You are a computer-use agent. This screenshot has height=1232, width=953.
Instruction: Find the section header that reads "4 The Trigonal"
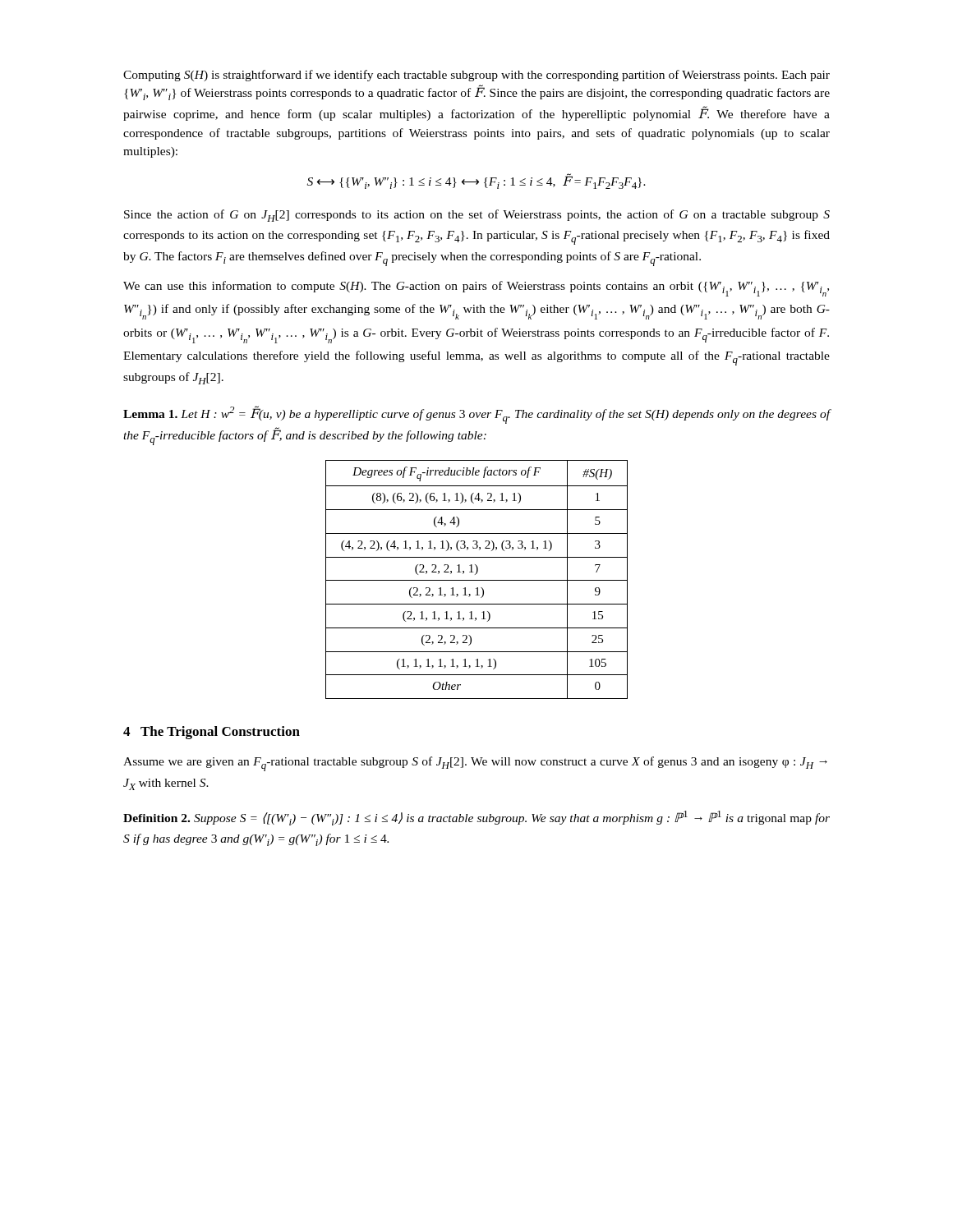pyautogui.click(x=212, y=732)
